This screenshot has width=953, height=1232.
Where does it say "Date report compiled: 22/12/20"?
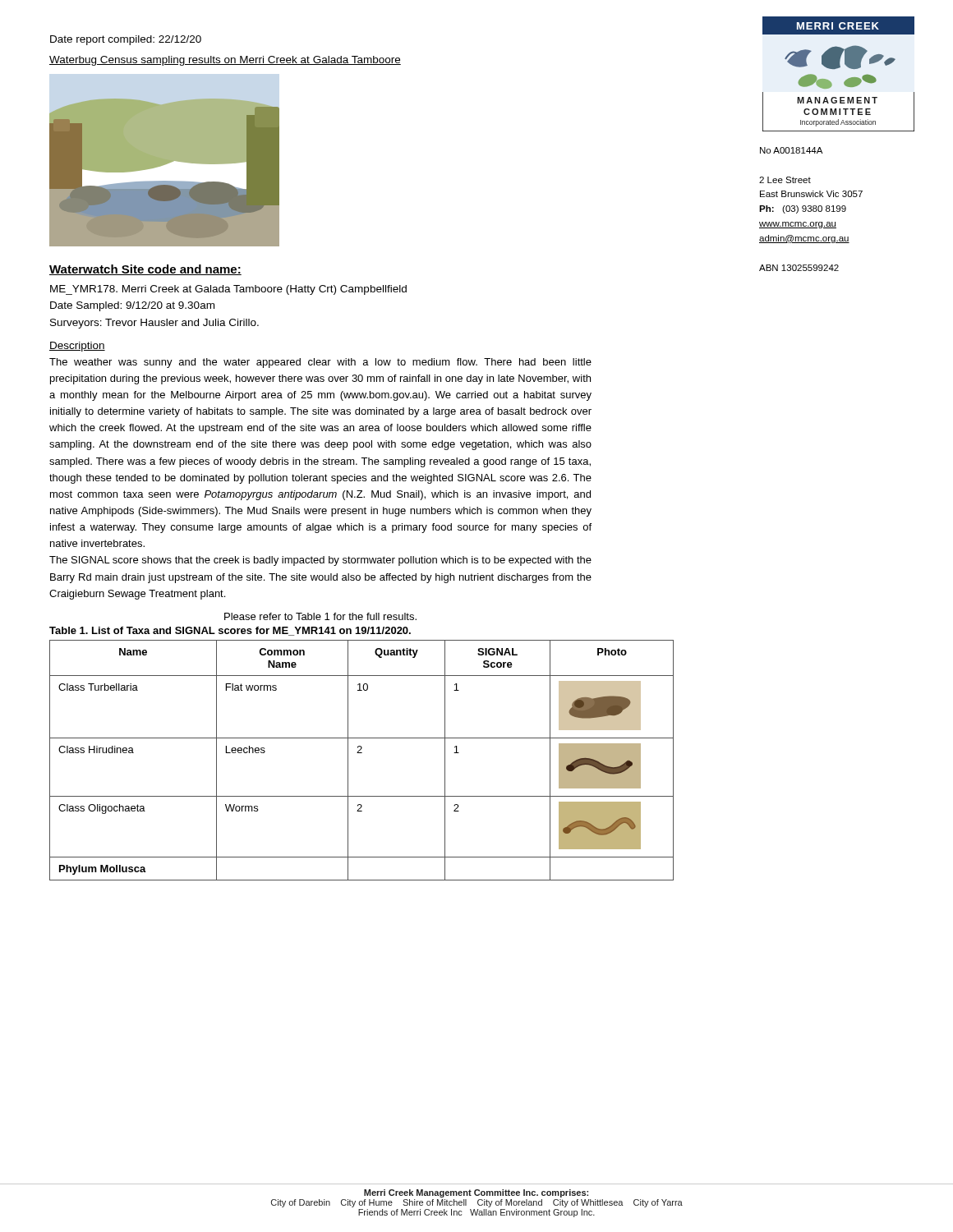[x=125, y=39]
